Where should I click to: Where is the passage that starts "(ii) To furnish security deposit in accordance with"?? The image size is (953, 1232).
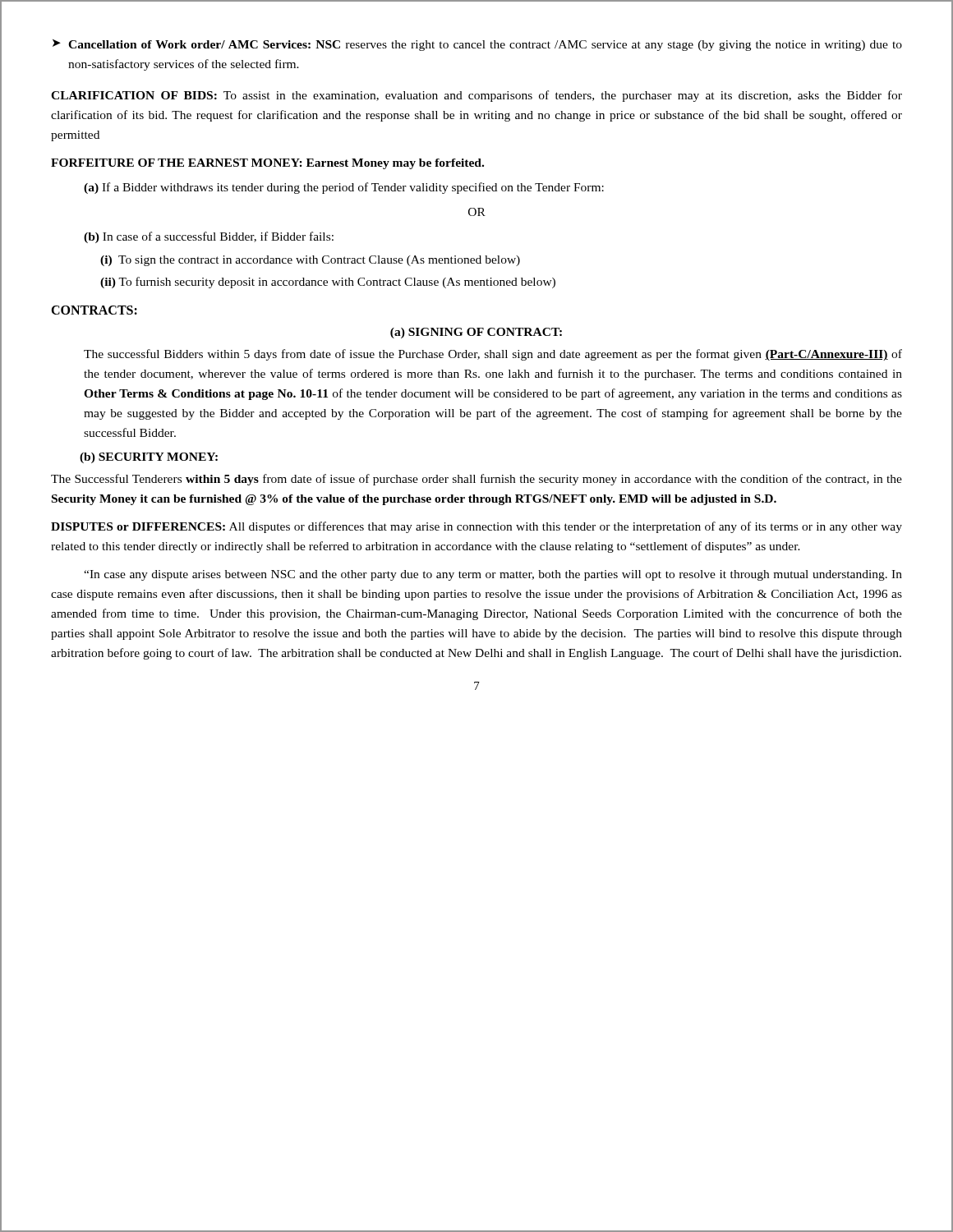pyautogui.click(x=328, y=281)
